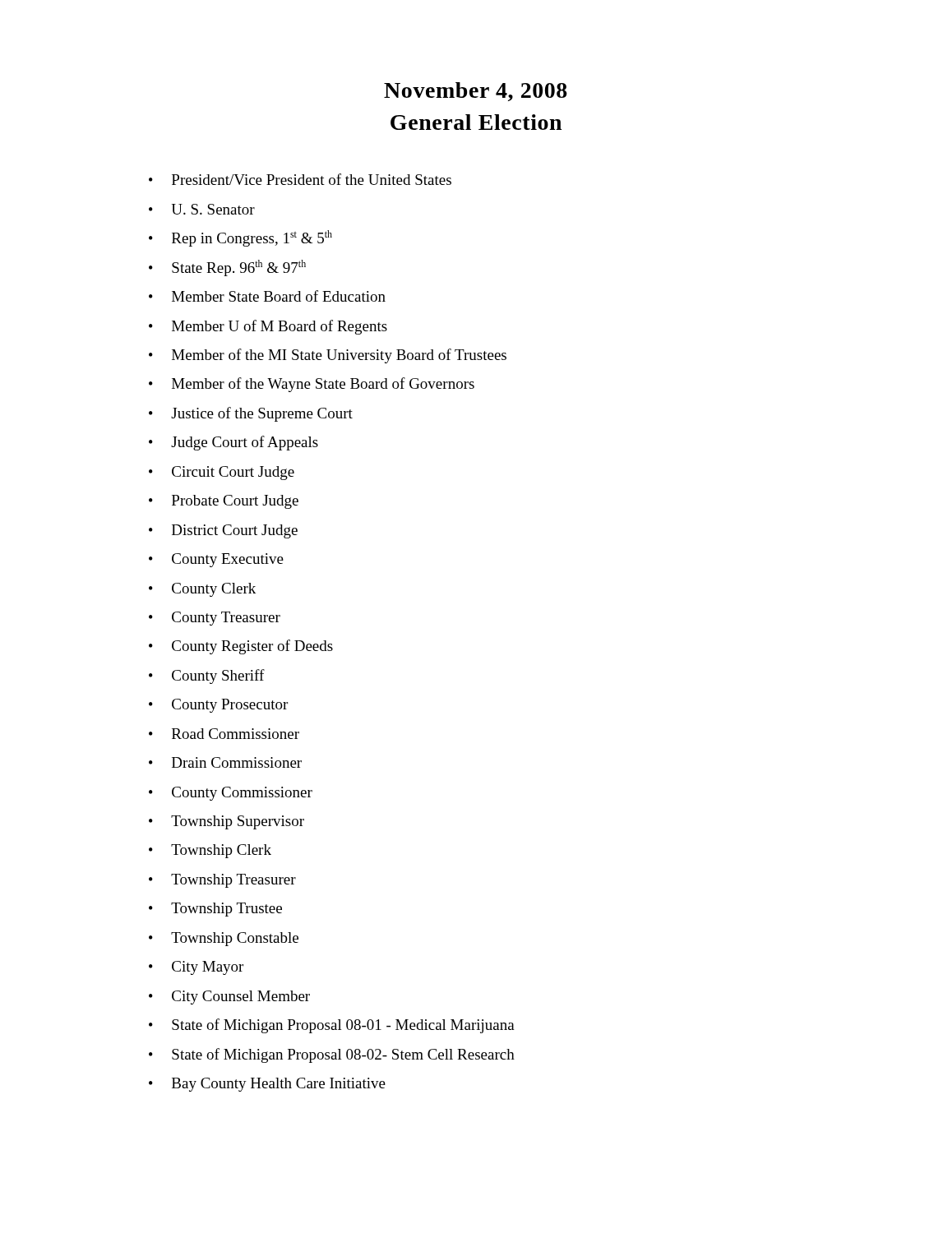Where does it say "• County Executive"?

point(216,559)
